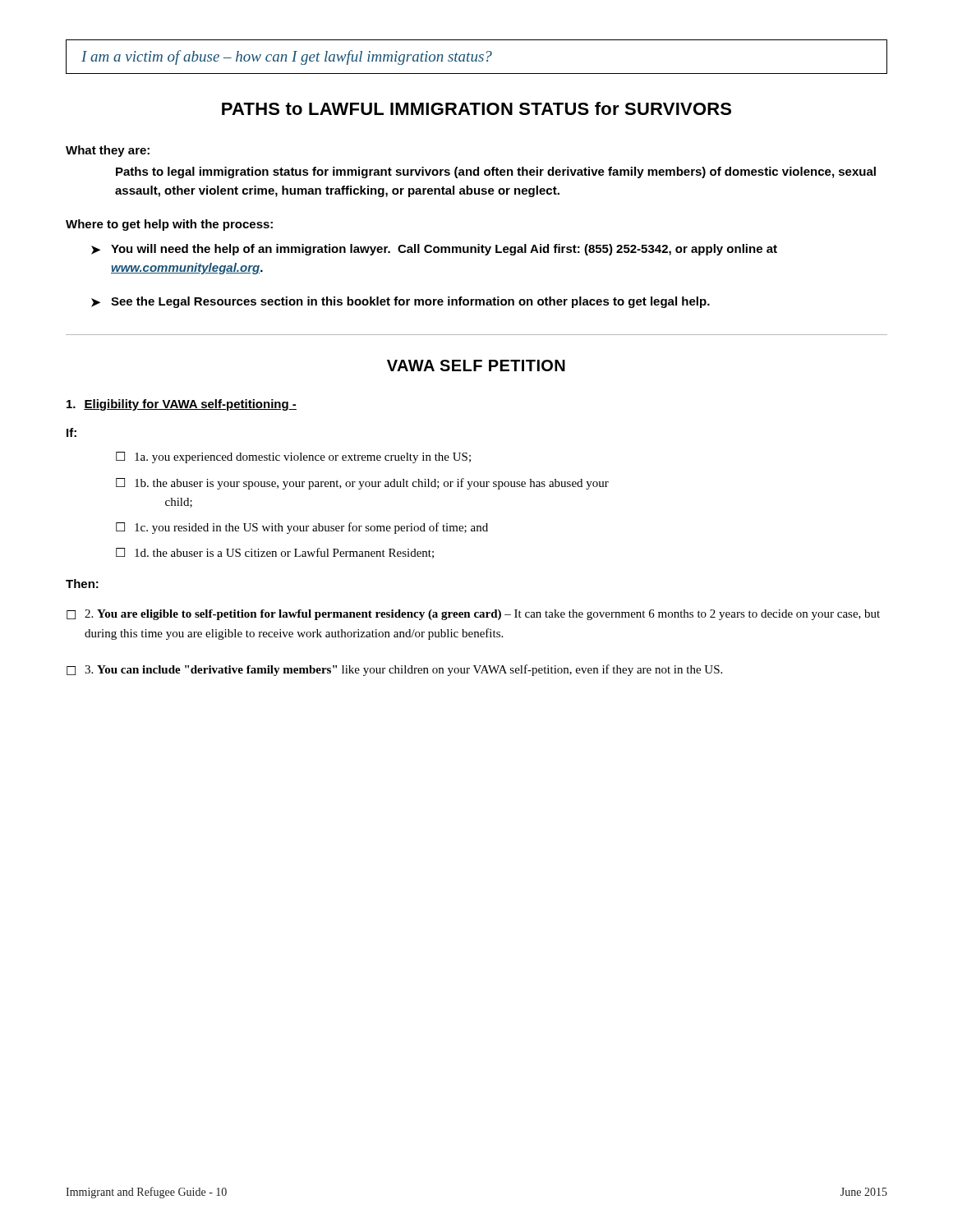Locate the list item that says "➤ See the Legal Resources section"
The height and width of the screenshot is (1232, 953).
click(400, 302)
